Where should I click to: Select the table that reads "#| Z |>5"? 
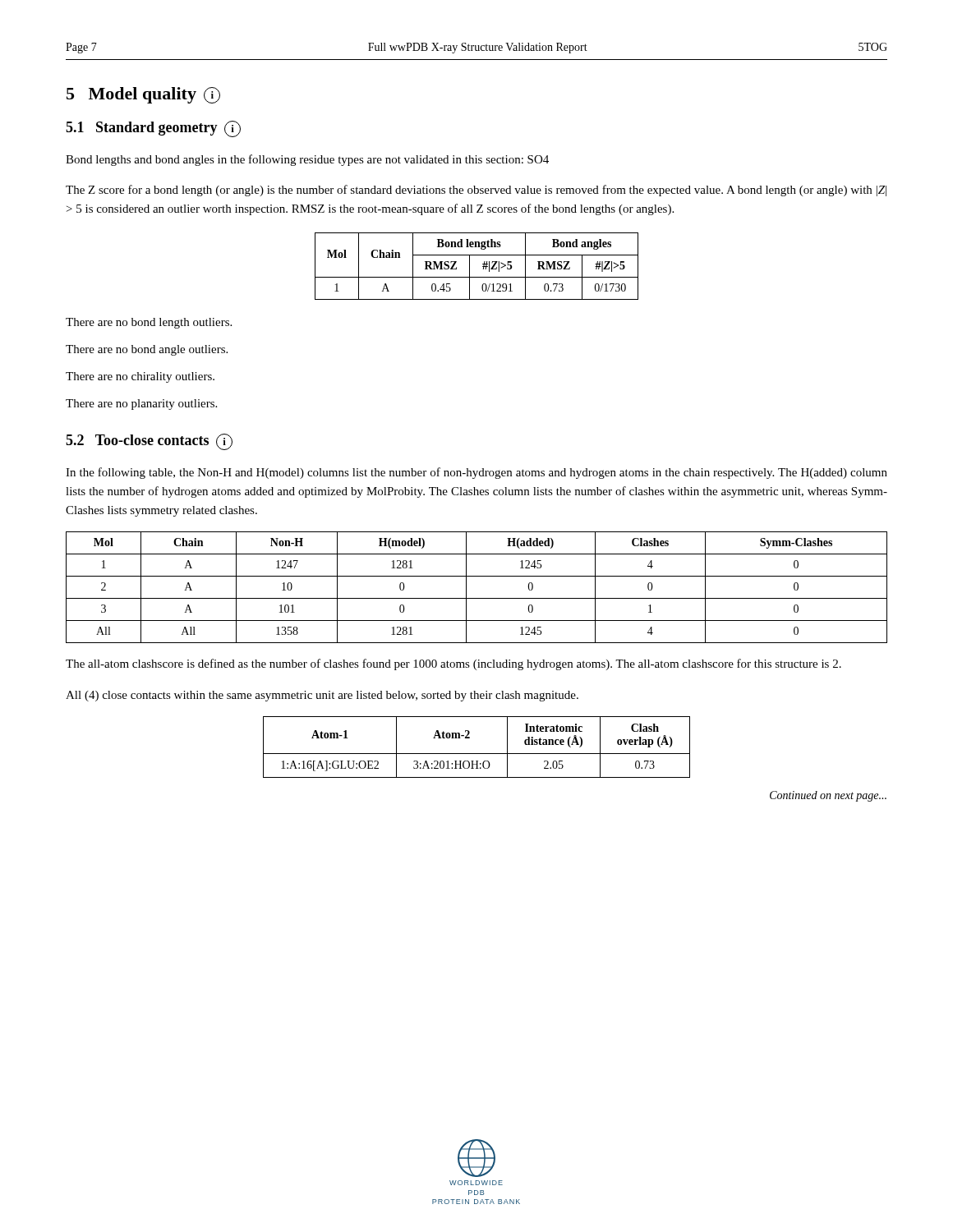coord(476,266)
